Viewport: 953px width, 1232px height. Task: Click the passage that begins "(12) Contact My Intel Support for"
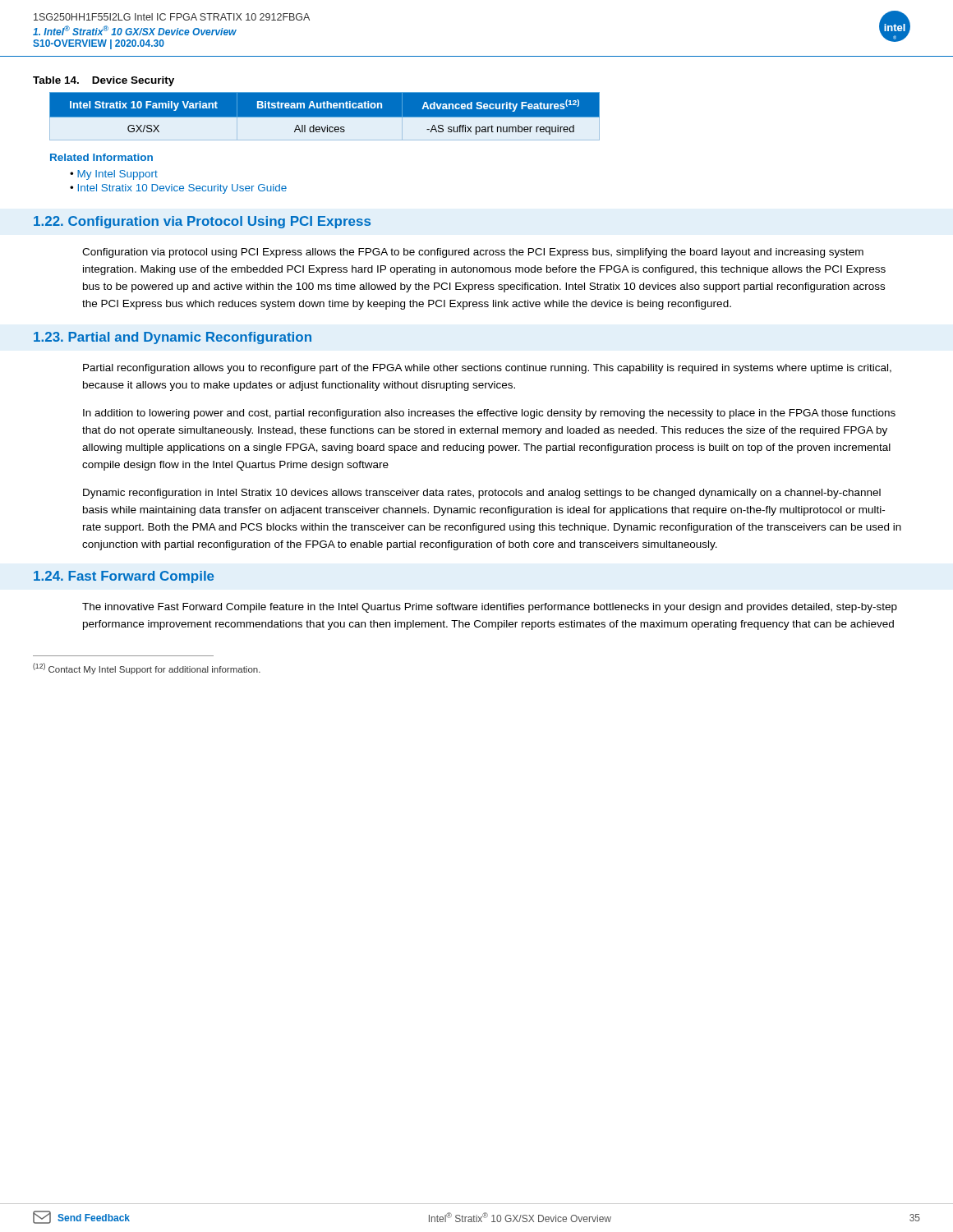(147, 668)
